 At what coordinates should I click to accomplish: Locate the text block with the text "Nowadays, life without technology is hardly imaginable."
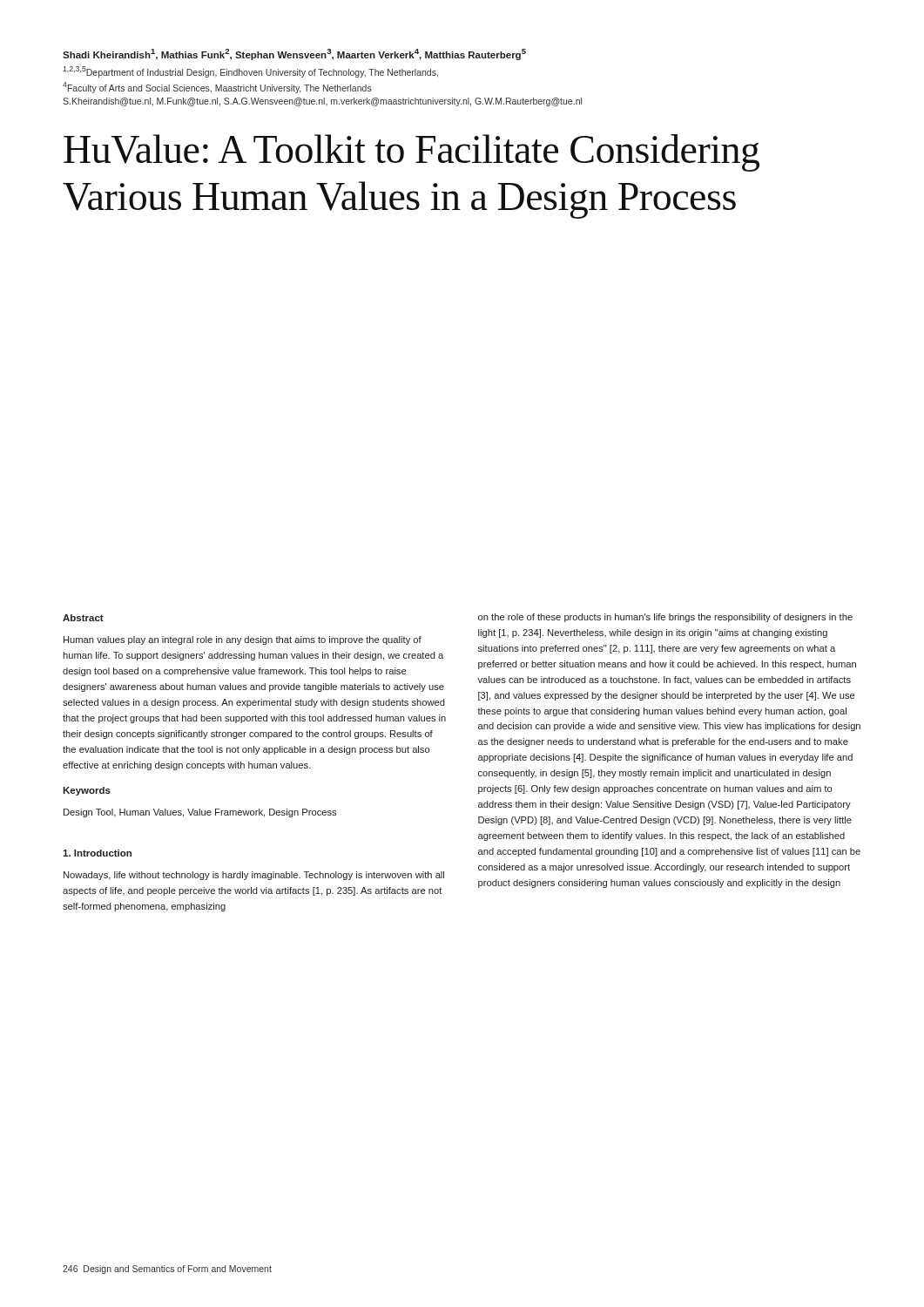(255, 892)
